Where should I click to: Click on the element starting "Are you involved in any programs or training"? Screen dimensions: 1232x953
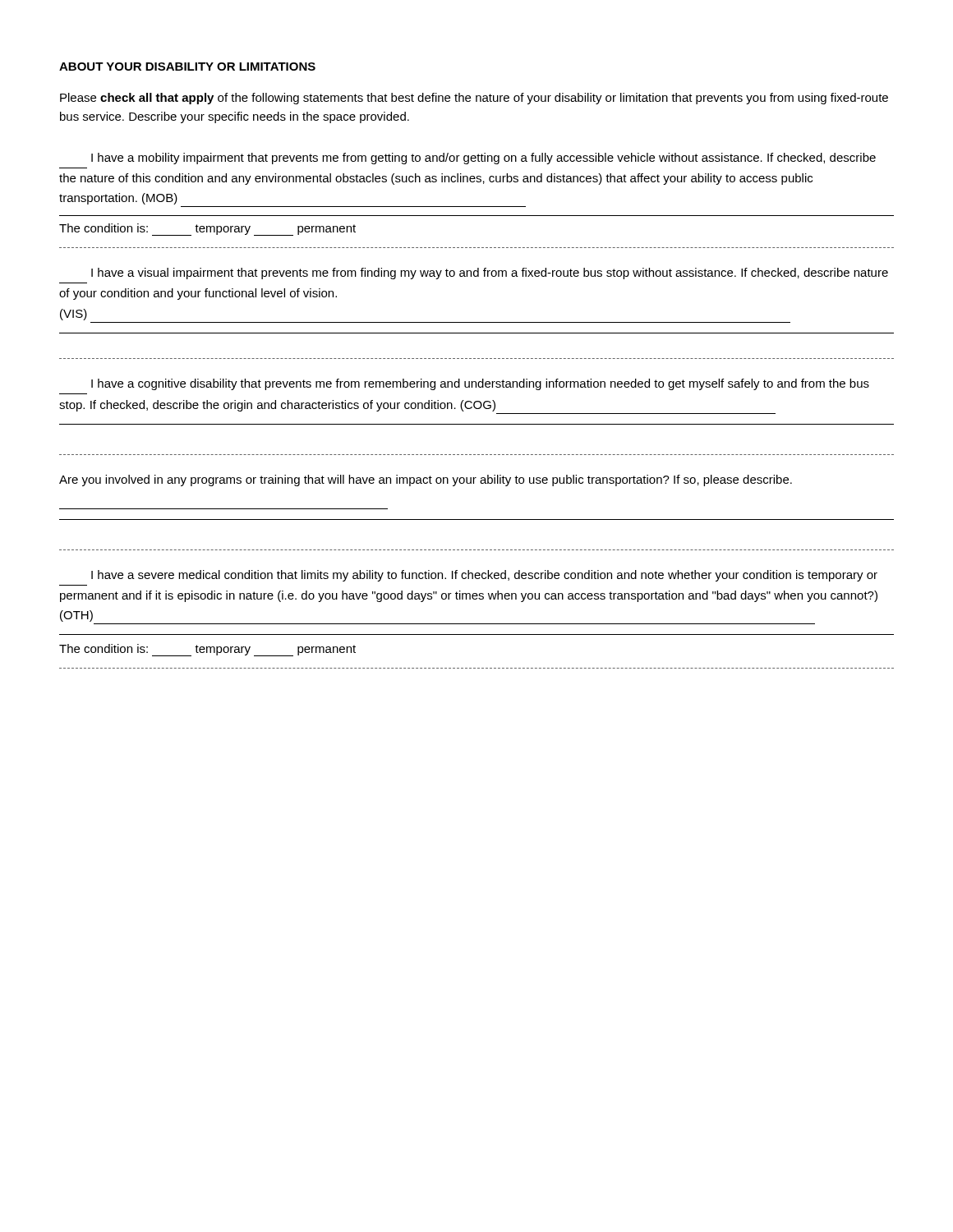(x=426, y=491)
